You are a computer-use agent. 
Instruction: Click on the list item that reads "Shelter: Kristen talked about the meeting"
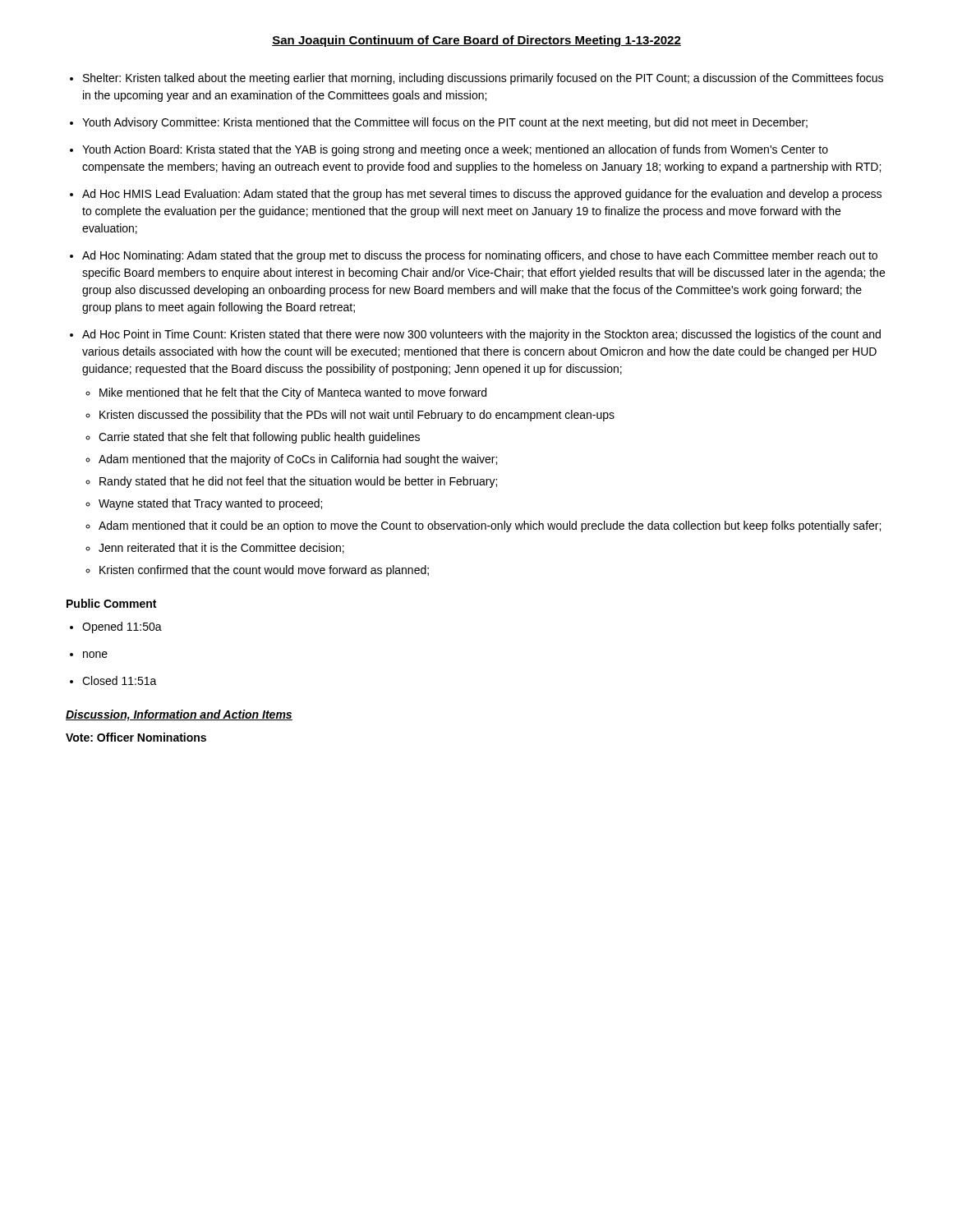pos(483,87)
